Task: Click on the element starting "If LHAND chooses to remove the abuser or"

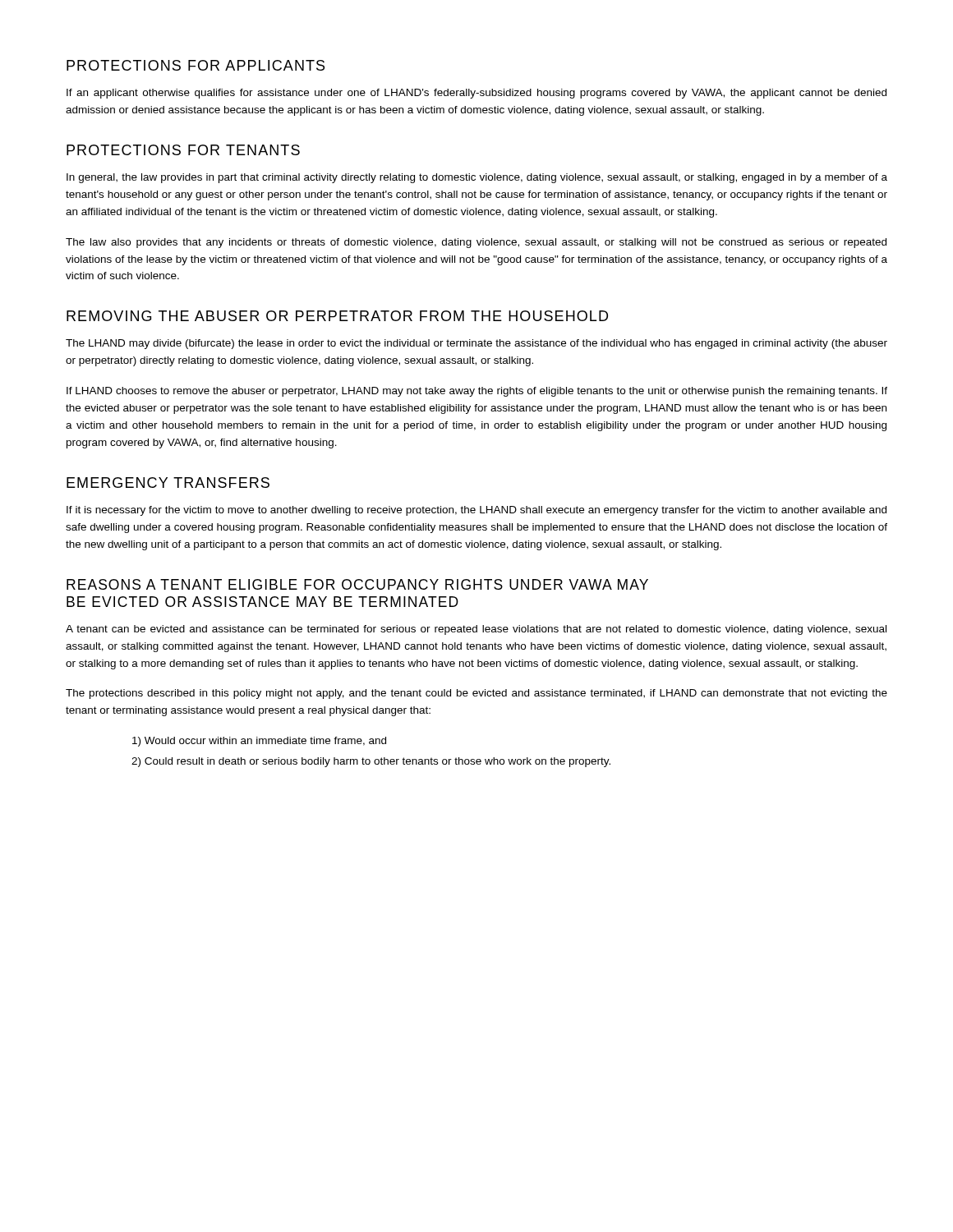Action: 476,416
